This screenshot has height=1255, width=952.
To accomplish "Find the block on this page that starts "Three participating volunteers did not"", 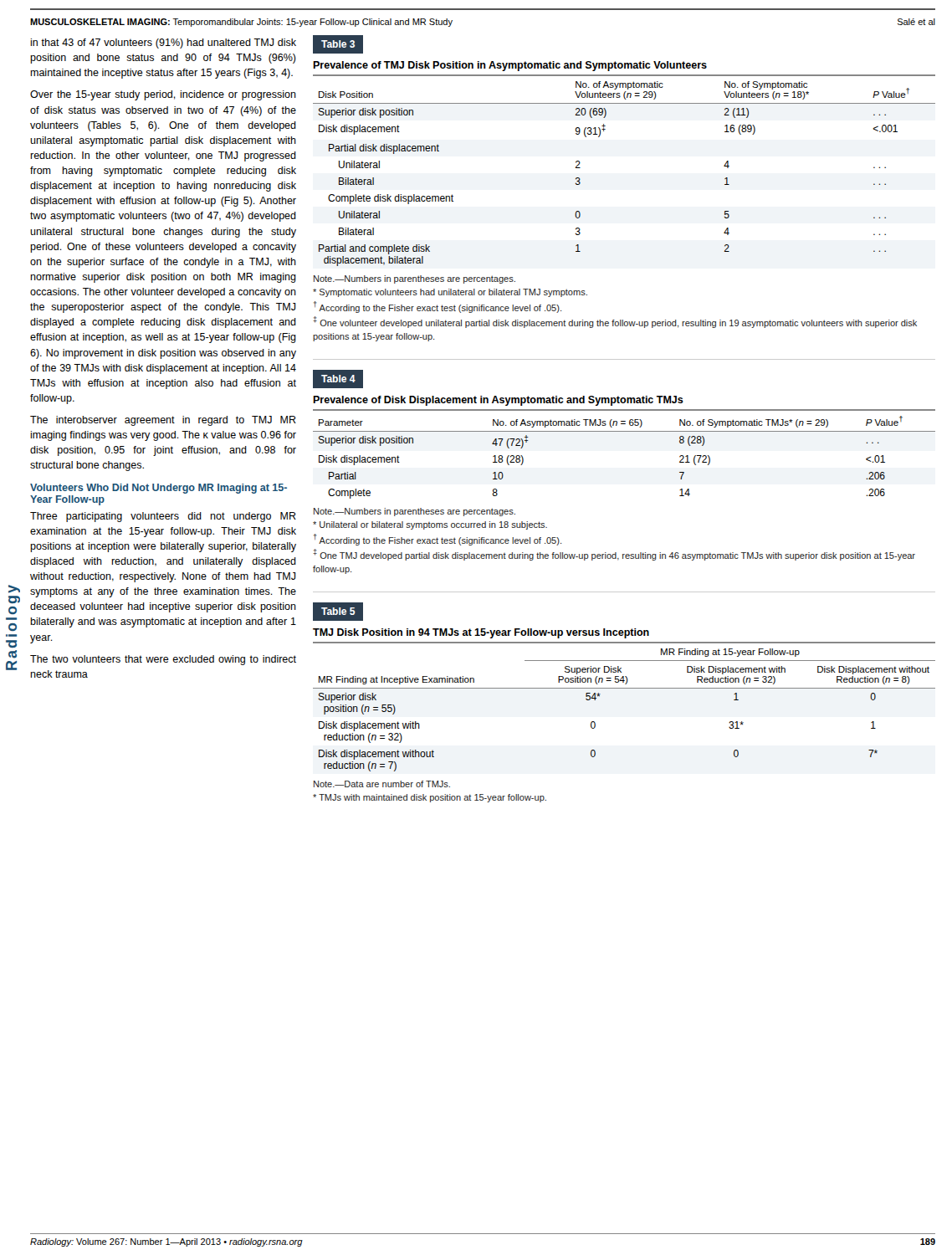I will pyautogui.click(x=163, y=595).
